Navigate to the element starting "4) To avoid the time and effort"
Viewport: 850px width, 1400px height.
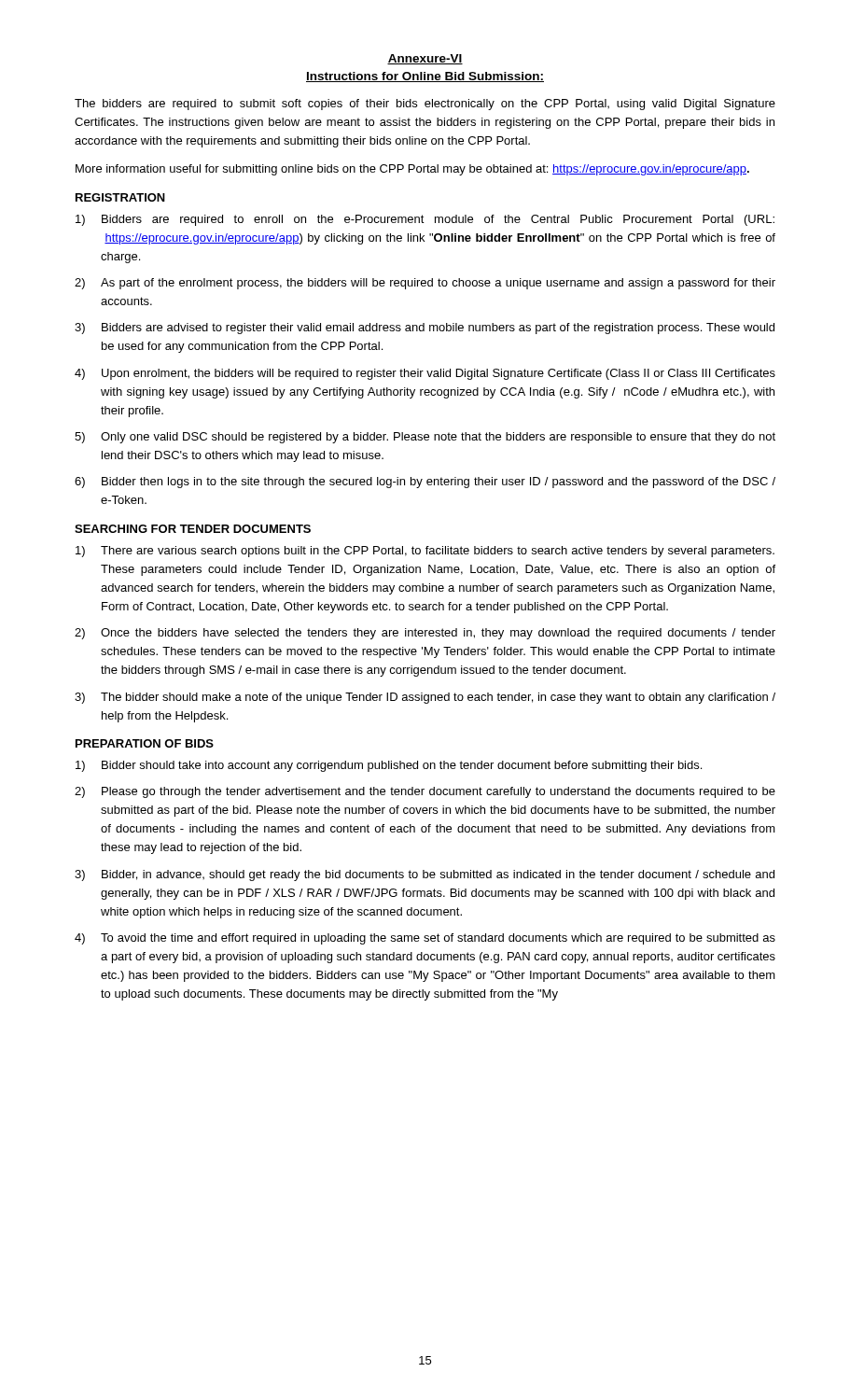[x=425, y=966]
